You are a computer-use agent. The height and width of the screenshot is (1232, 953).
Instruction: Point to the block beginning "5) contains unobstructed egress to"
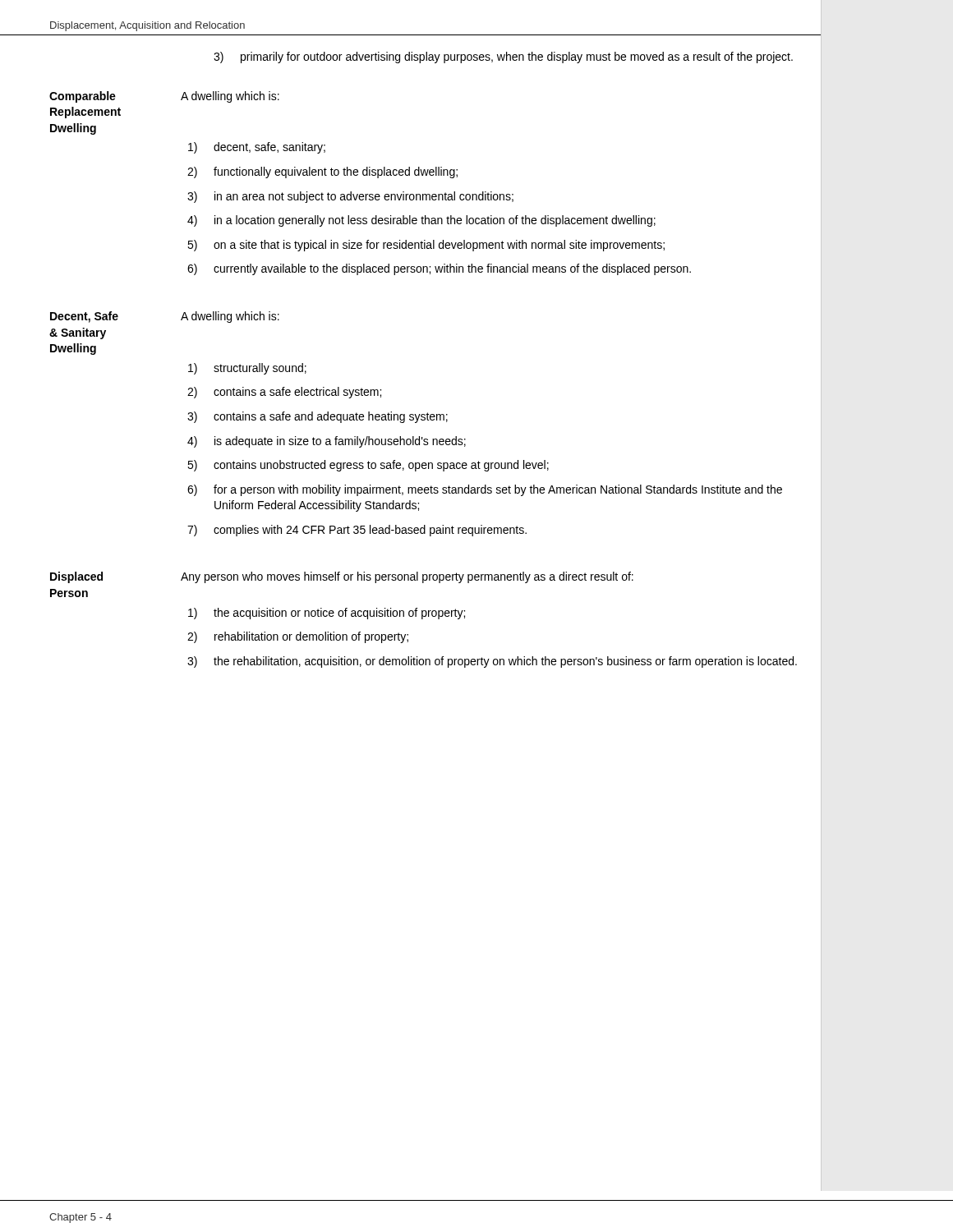click(498, 466)
